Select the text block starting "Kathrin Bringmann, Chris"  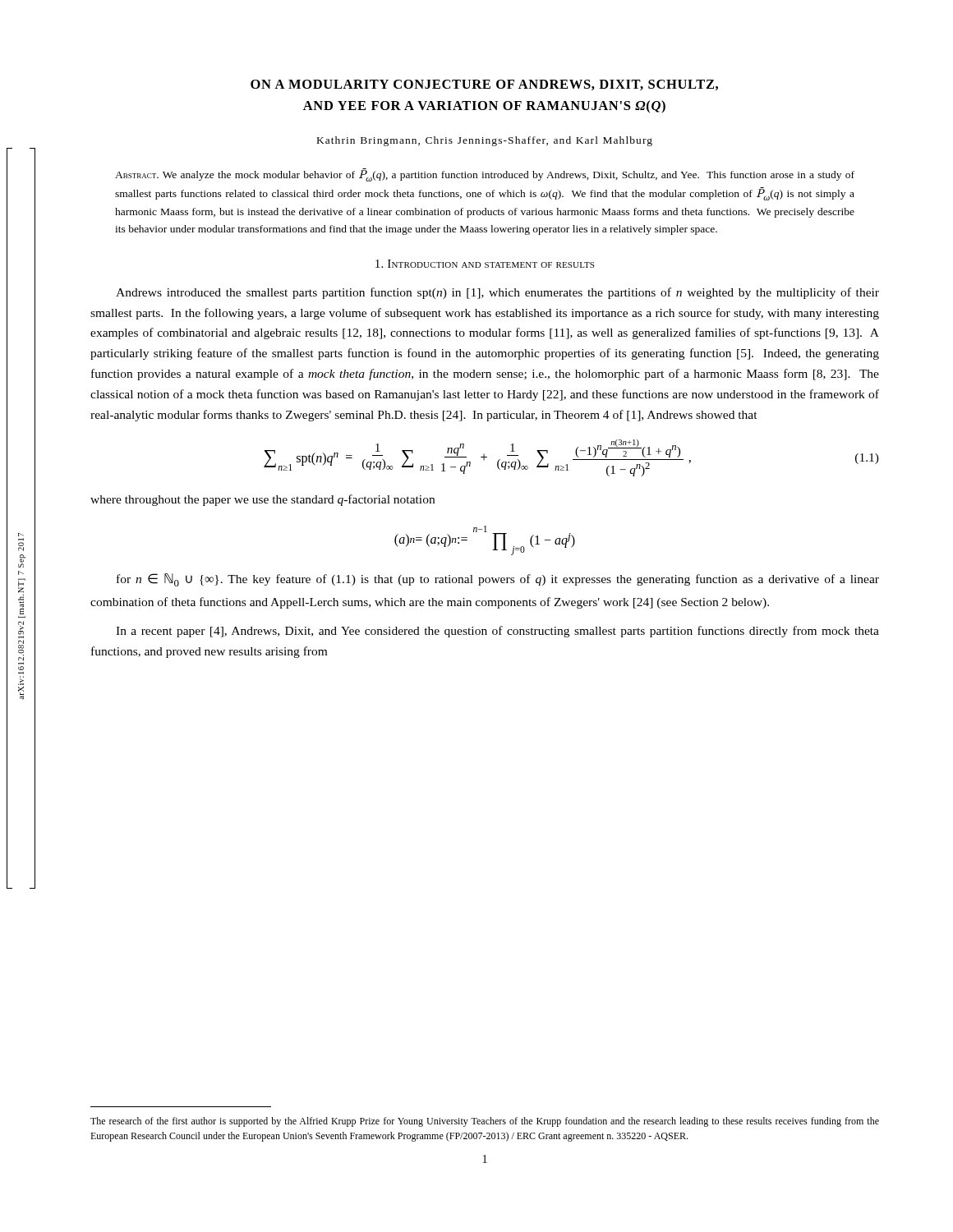pos(485,140)
